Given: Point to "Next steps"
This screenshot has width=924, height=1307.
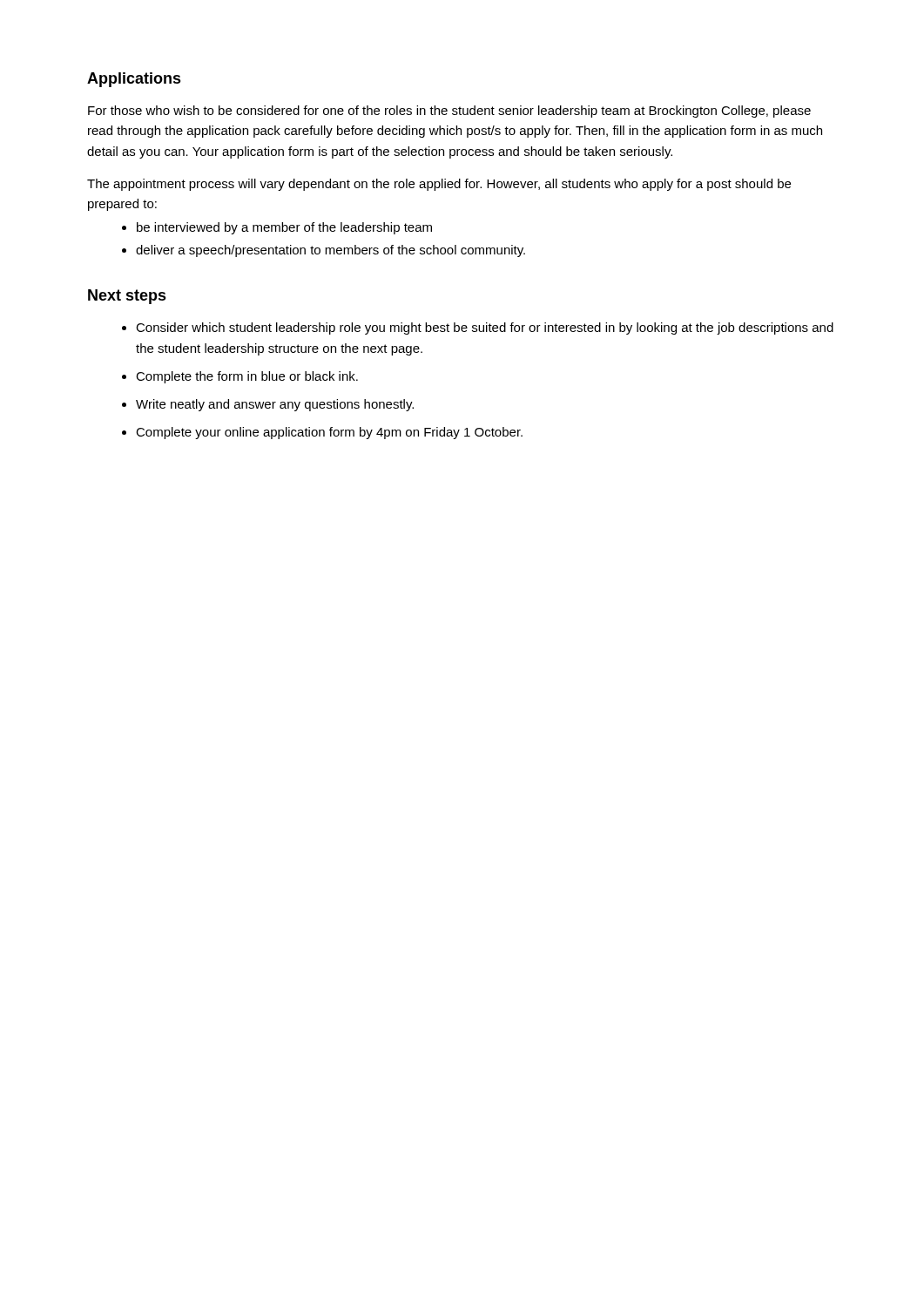Looking at the screenshot, I should coord(127,296).
